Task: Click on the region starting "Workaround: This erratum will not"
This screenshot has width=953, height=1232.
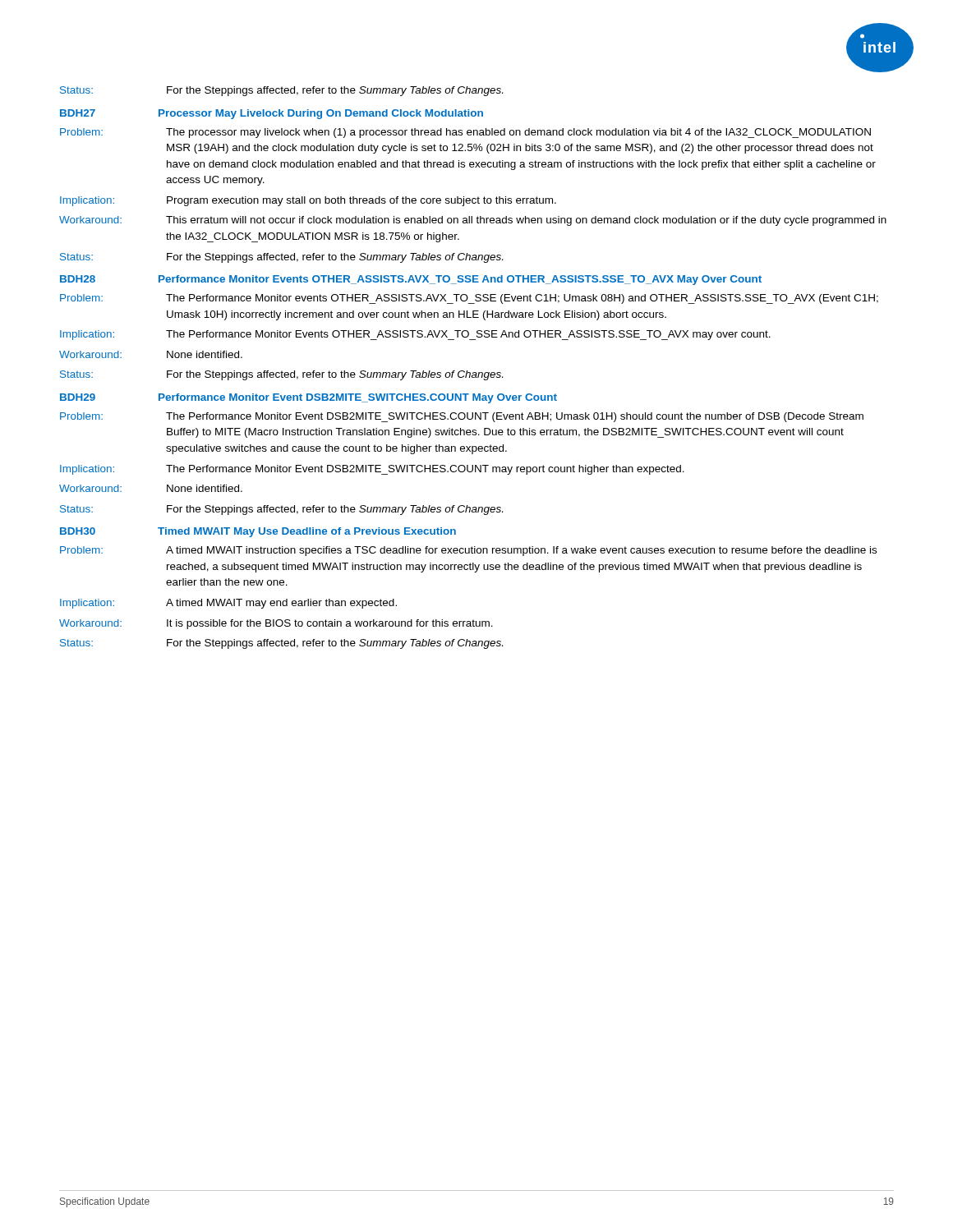Action: [476, 228]
